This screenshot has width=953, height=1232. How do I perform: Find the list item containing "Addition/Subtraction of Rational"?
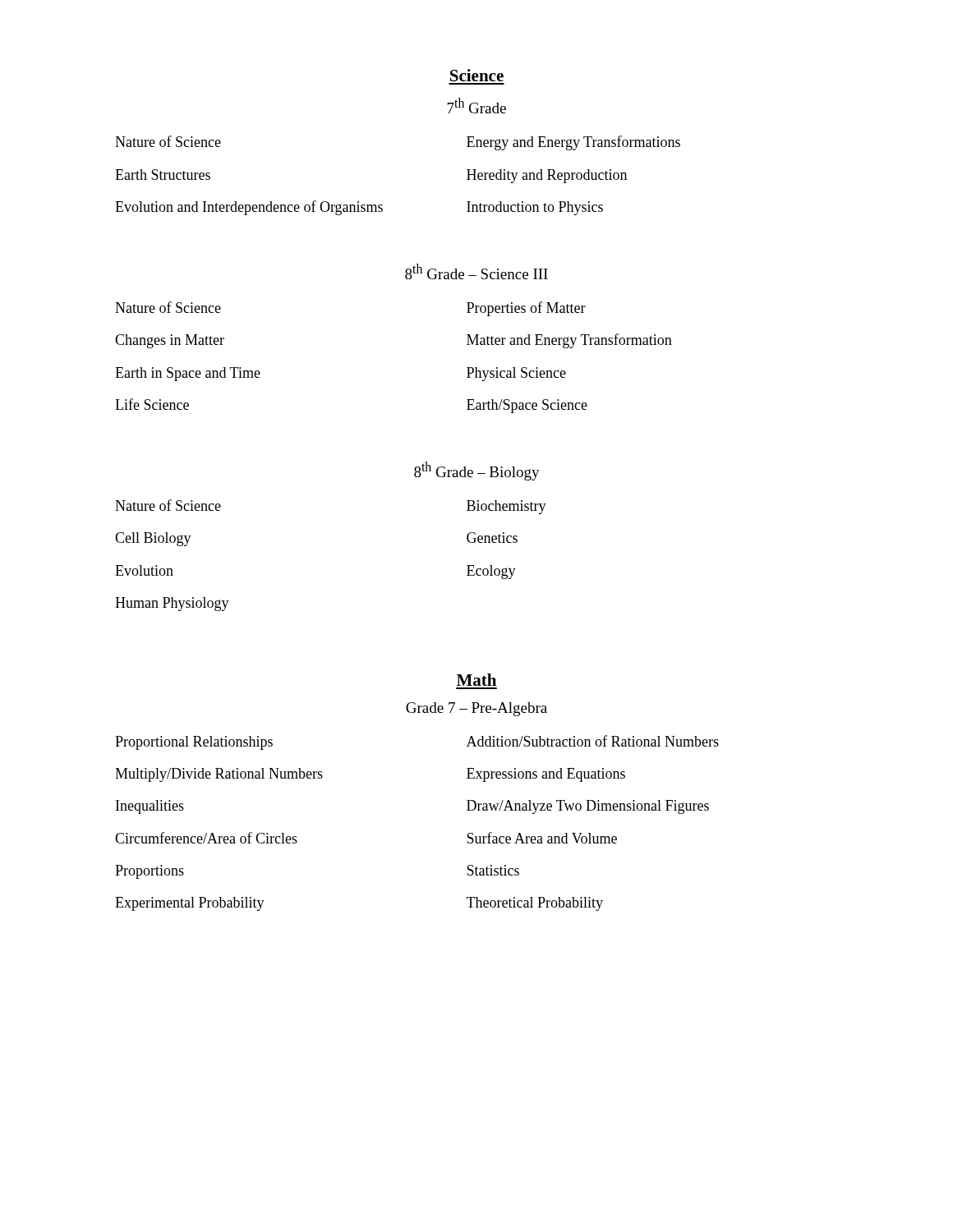coord(593,742)
